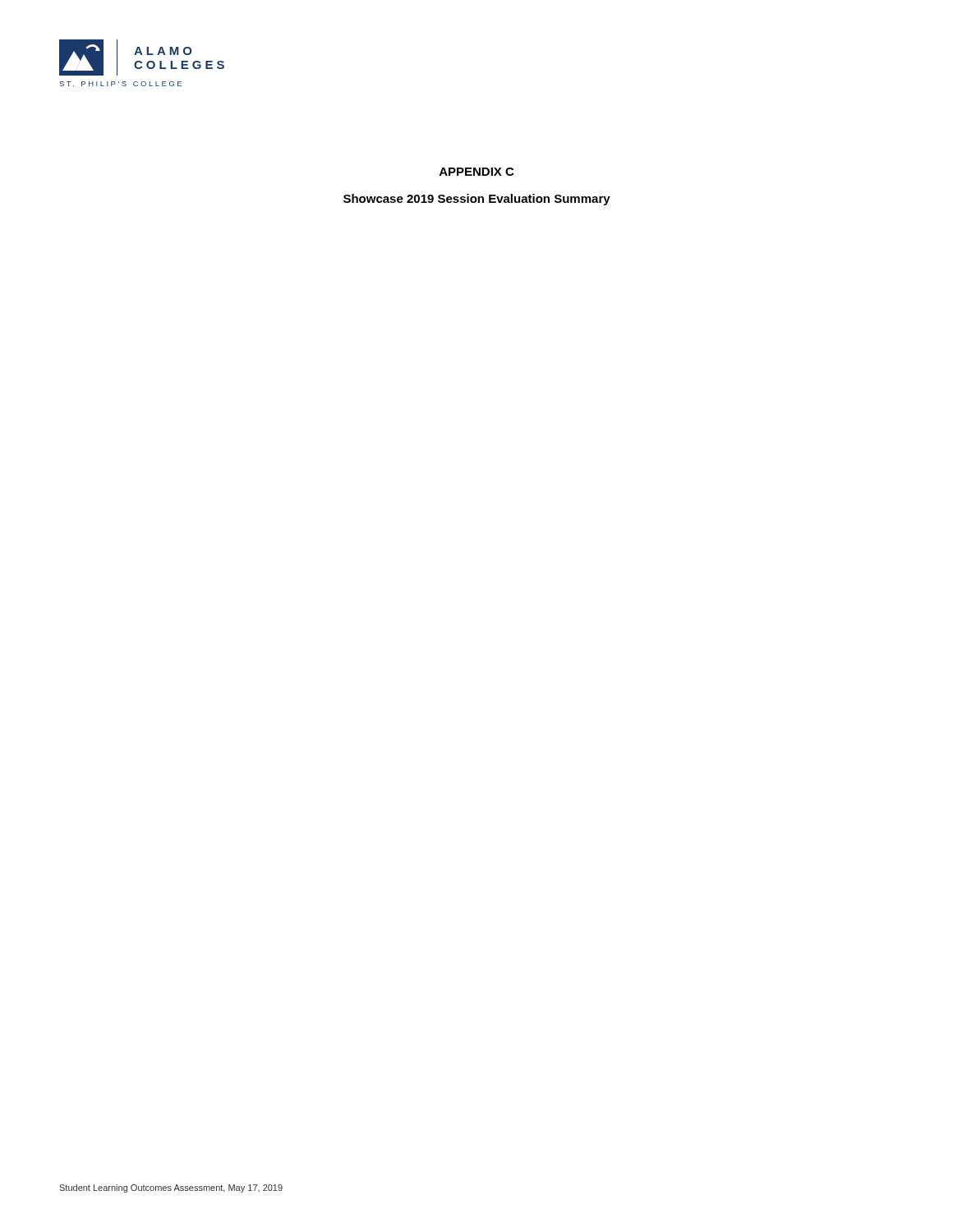
Task: Locate the text "APPENDIX C"
Action: click(476, 171)
